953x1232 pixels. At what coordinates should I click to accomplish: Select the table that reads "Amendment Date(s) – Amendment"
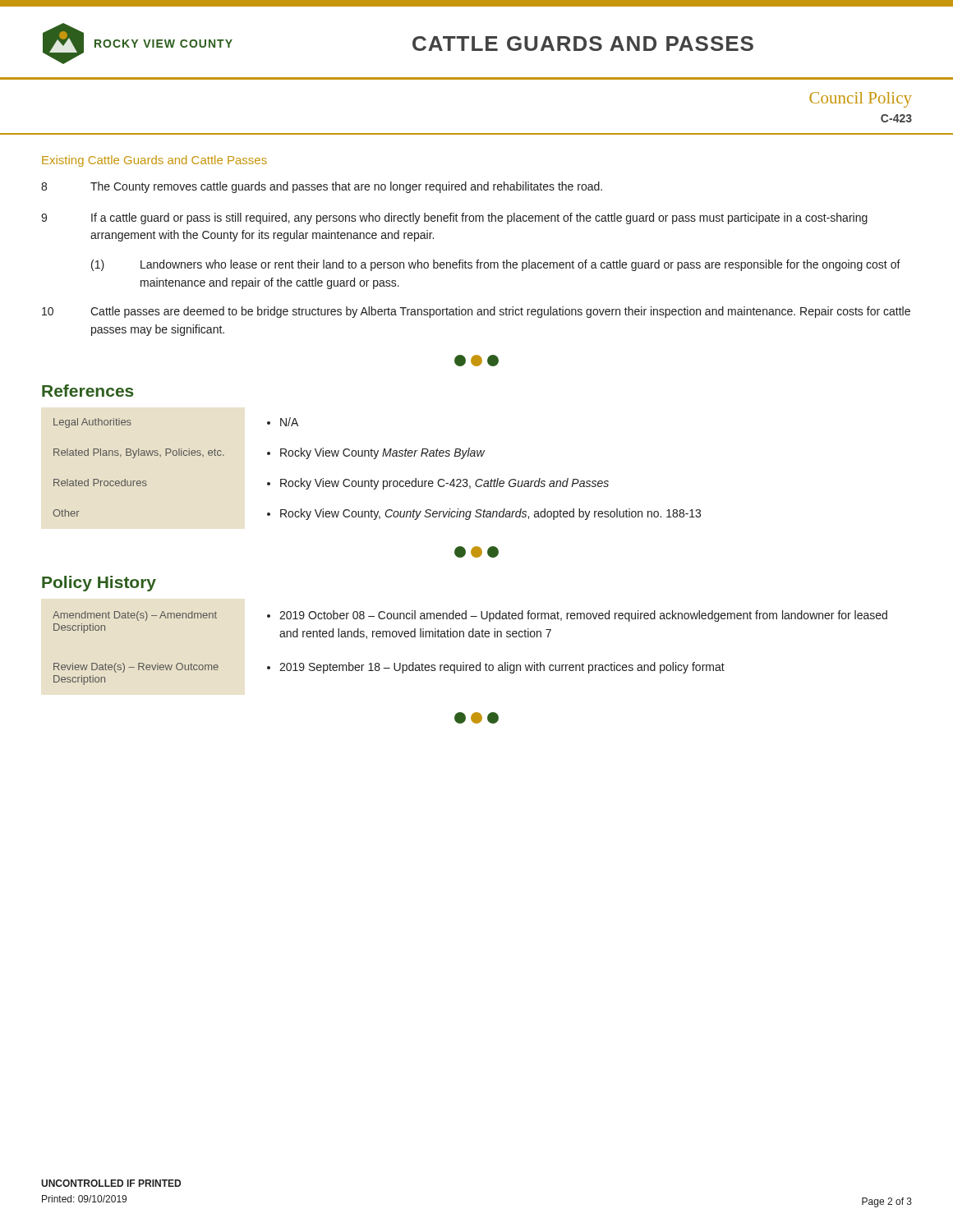click(x=476, y=647)
